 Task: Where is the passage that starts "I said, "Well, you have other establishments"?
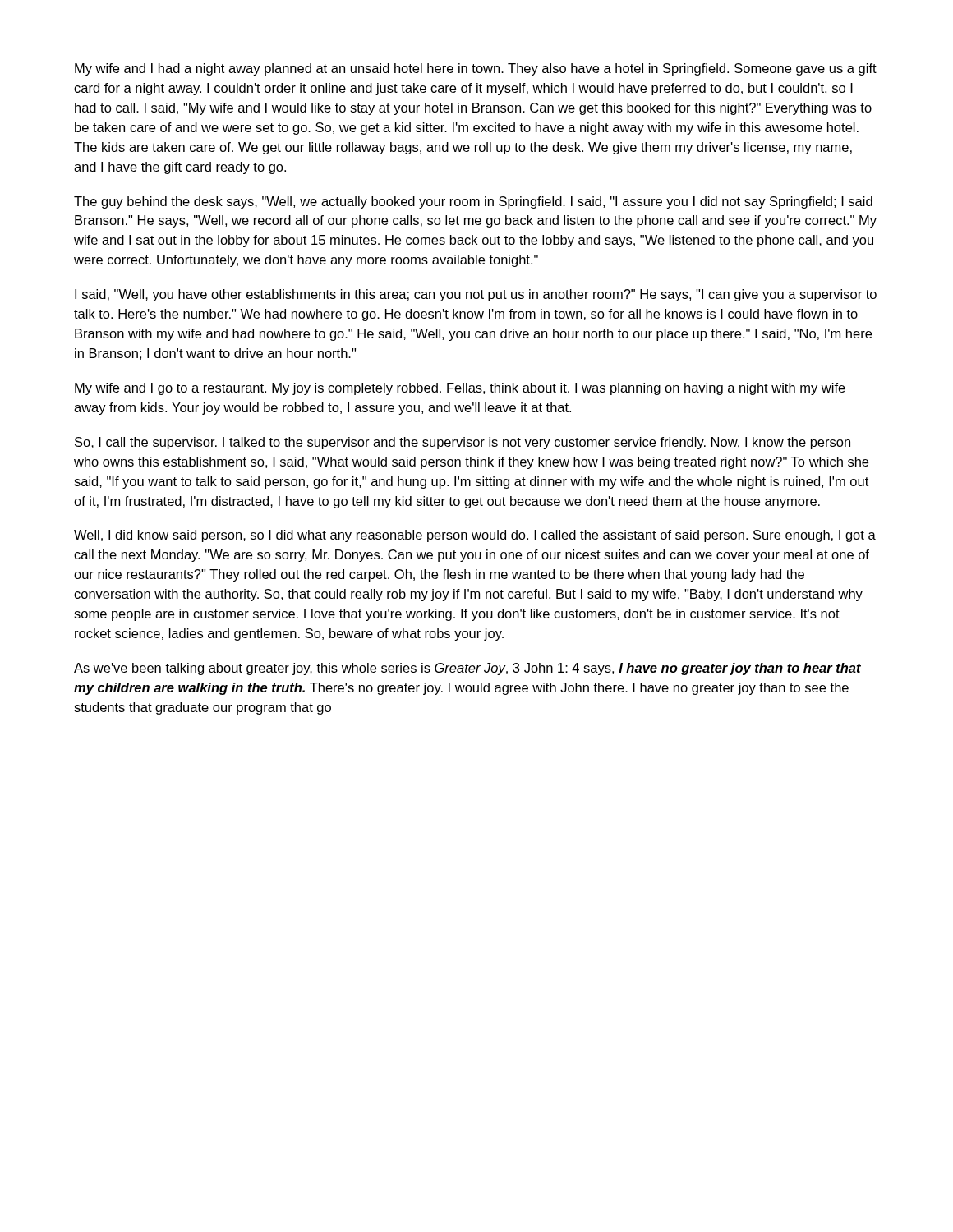[475, 324]
